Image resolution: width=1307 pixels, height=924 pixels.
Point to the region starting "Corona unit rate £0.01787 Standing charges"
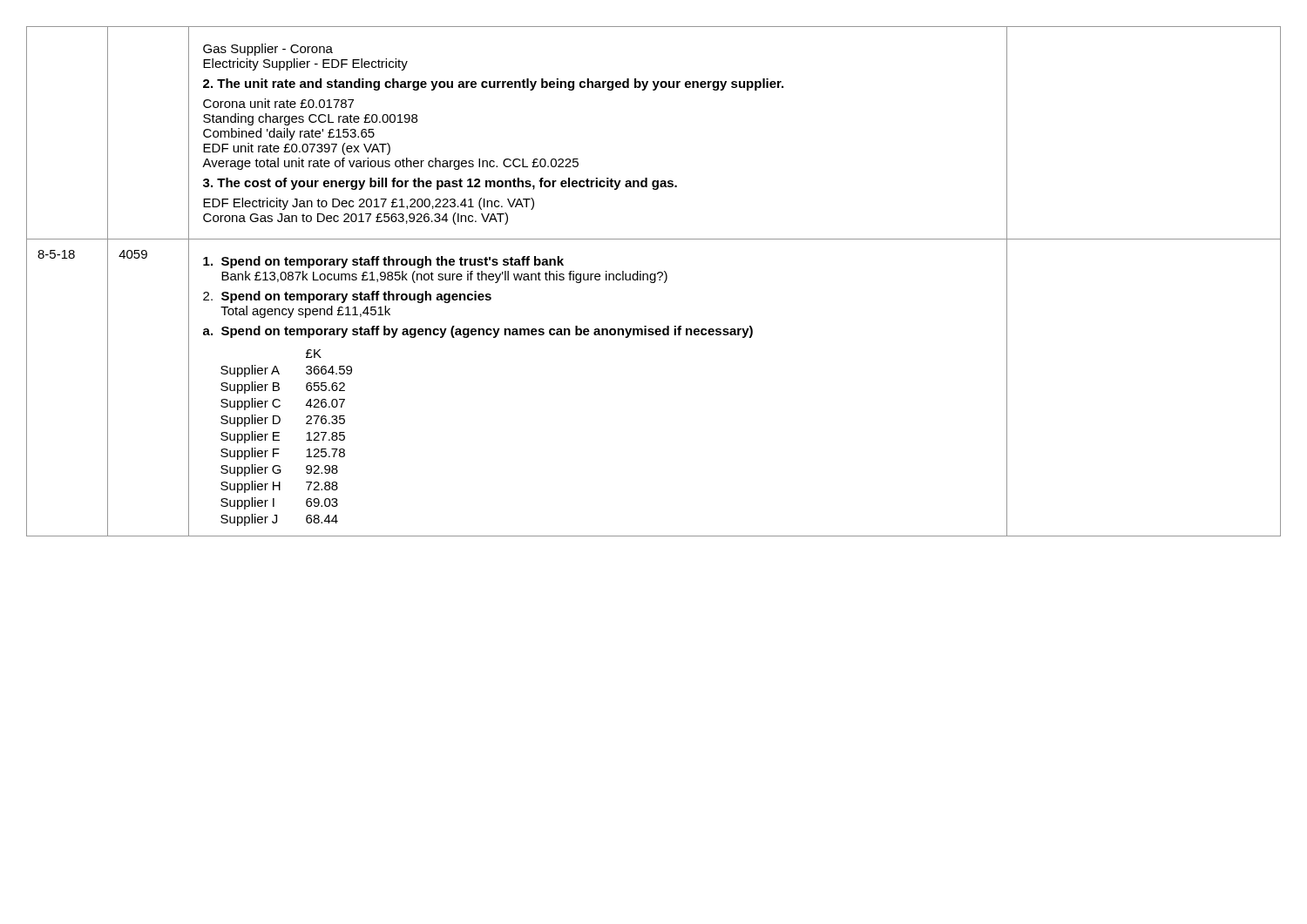[x=278, y=103]
